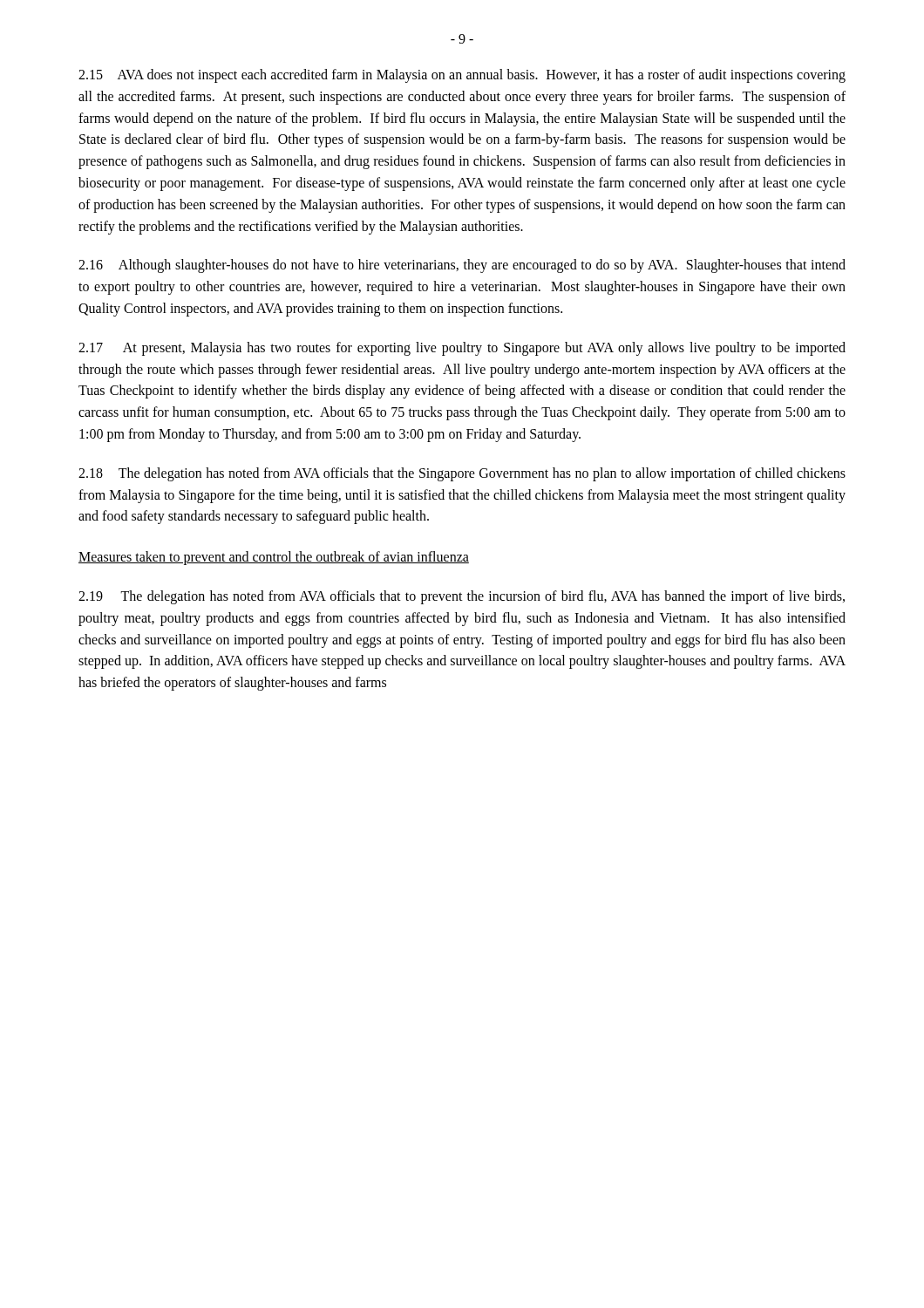The image size is (924, 1308).
Task: Click on the text block starting "Measures taken to prevent"
Action: (274, 557)
